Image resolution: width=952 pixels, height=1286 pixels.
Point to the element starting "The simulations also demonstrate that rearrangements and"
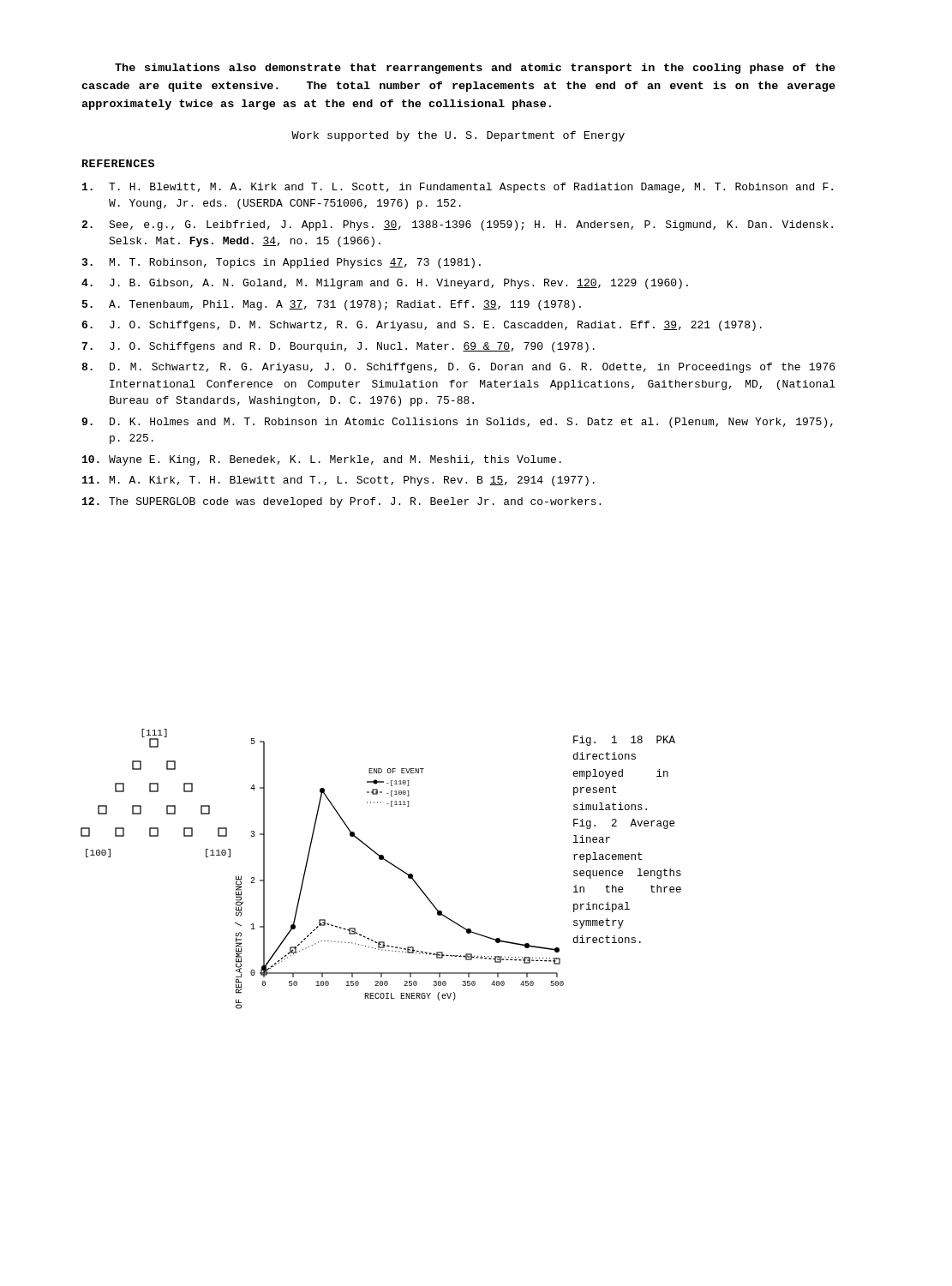(x=458, y=86)
